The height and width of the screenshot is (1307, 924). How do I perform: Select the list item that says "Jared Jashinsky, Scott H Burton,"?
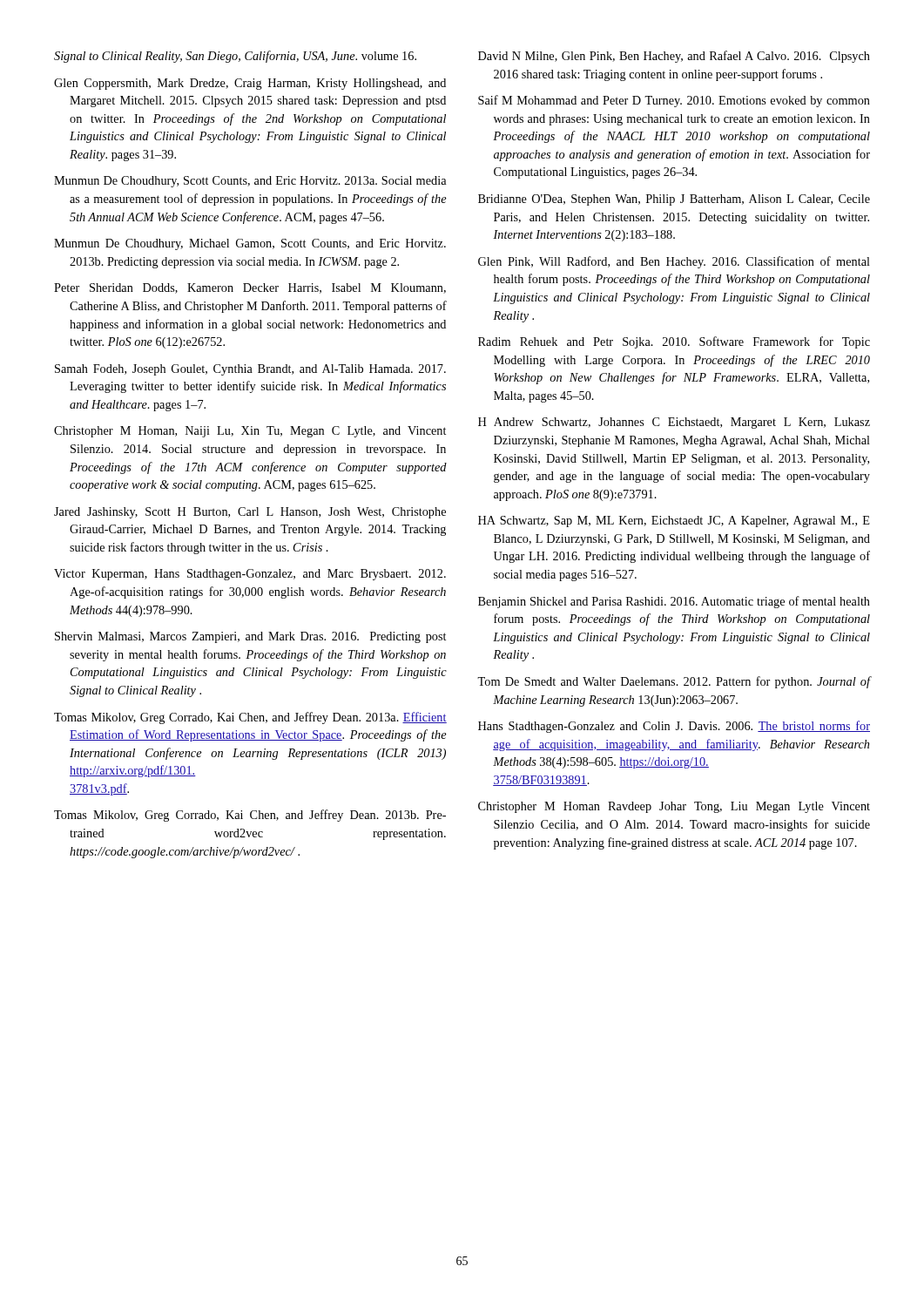250,529
